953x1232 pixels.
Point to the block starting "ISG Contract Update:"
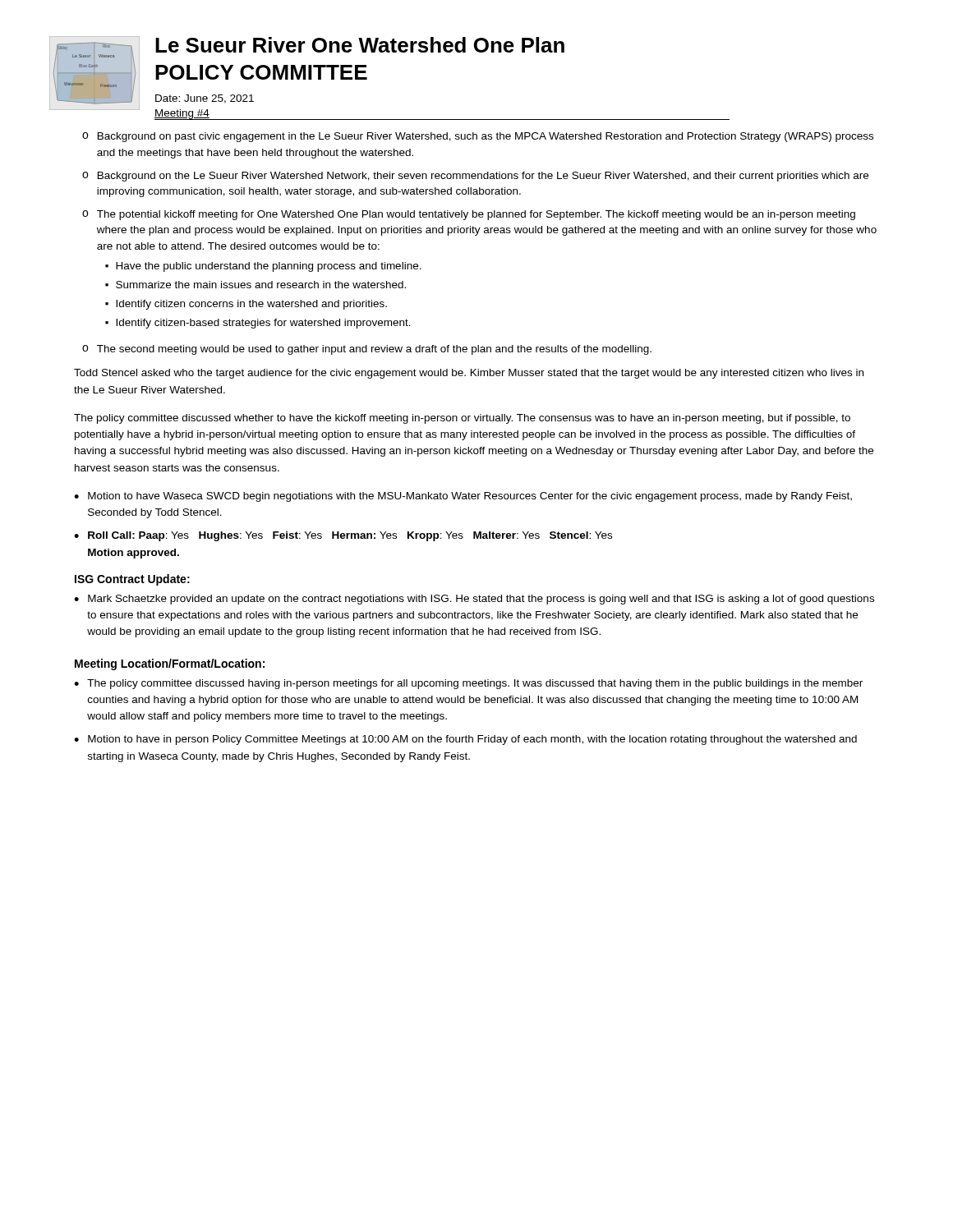tap(132, 579)
